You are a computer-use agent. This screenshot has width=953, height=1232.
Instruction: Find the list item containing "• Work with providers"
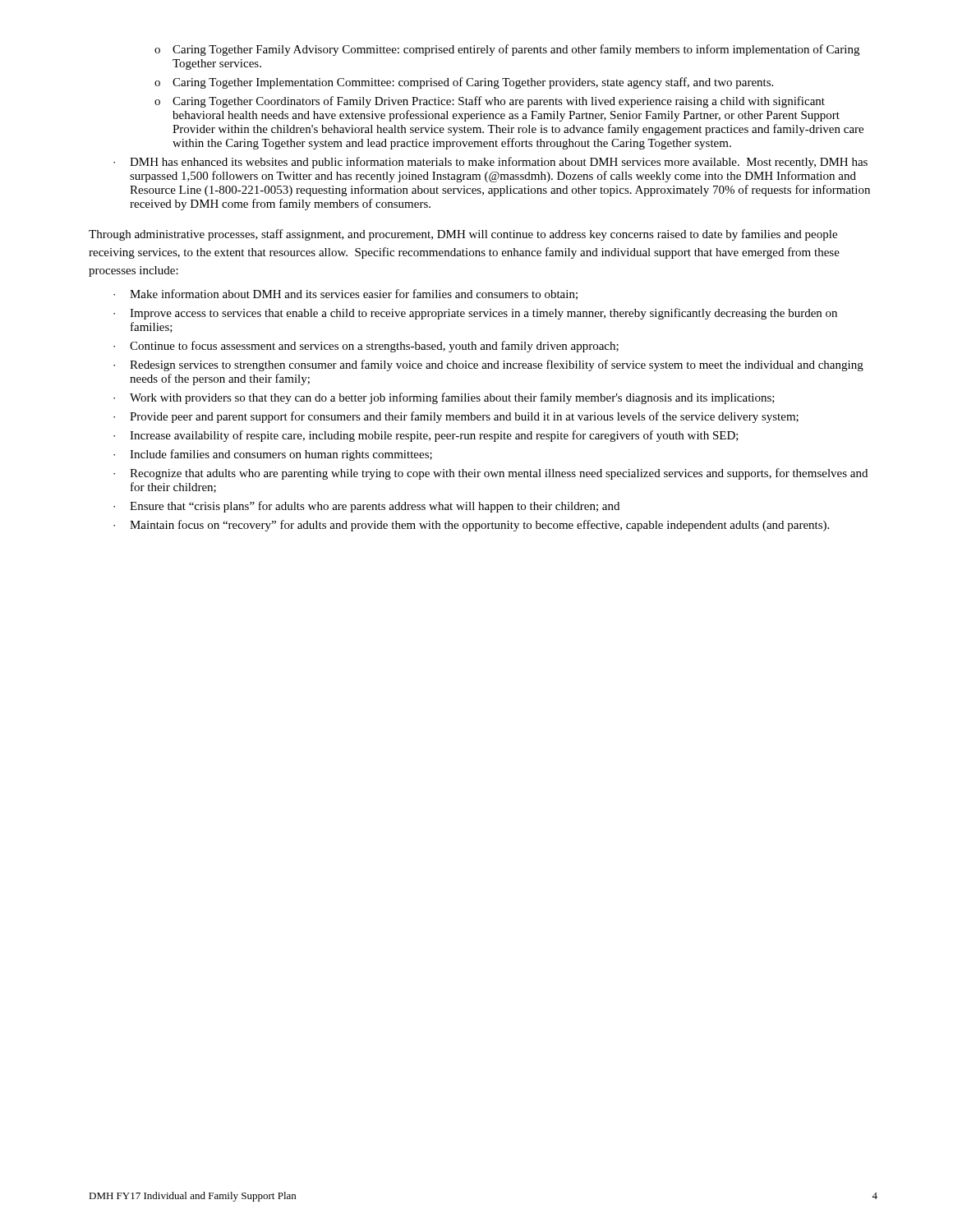point(495,398)
